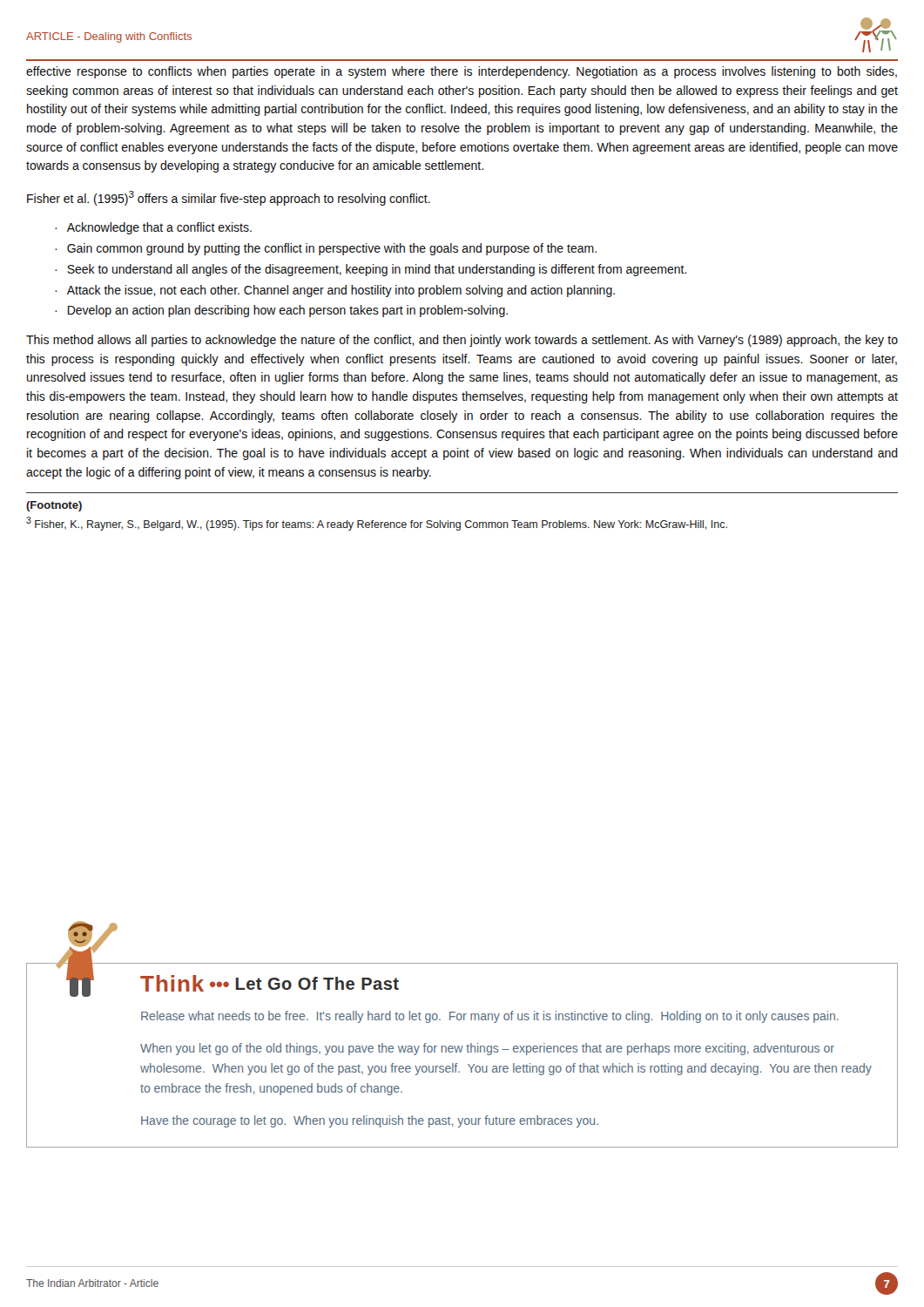Find the block starting "(Footnote) 3 Fisher, K., Rayner, S.,"
Viewport: 924px width, 1307px height.
[462, 516]
